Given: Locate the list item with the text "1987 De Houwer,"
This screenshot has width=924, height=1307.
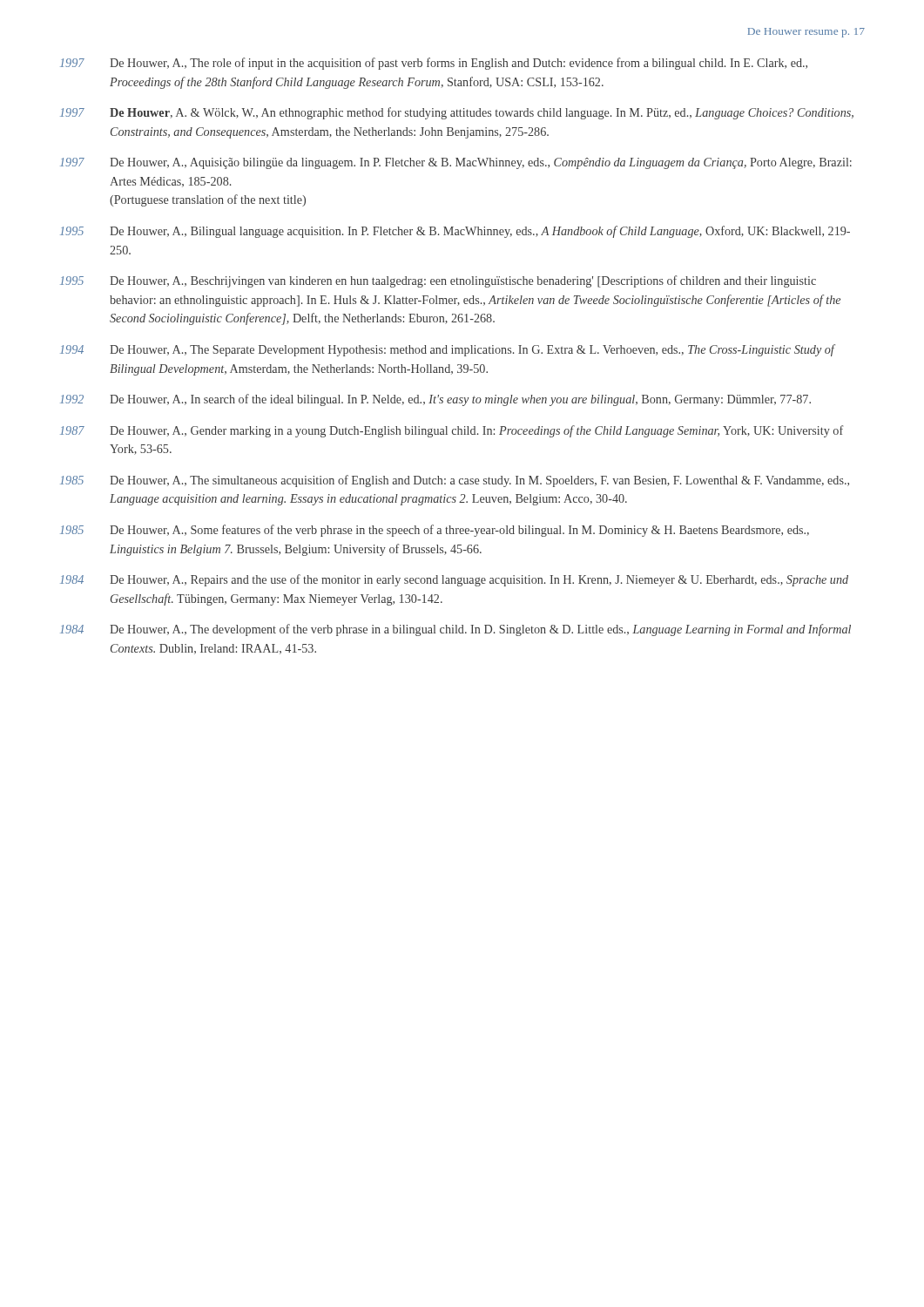Looking at the screenshot, I should 462,440.
